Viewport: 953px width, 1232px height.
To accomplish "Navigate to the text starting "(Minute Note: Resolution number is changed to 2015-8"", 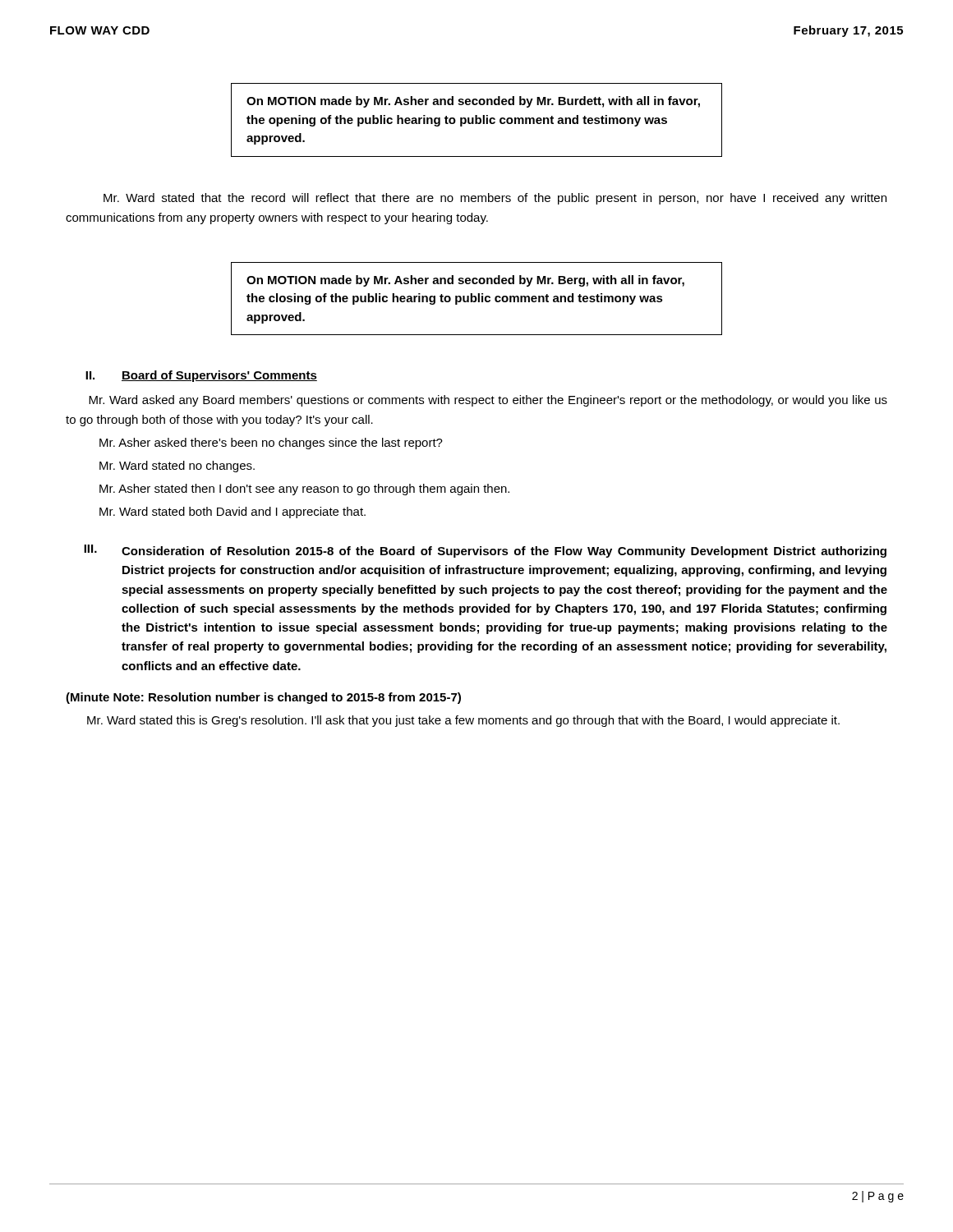I will 264,697.
